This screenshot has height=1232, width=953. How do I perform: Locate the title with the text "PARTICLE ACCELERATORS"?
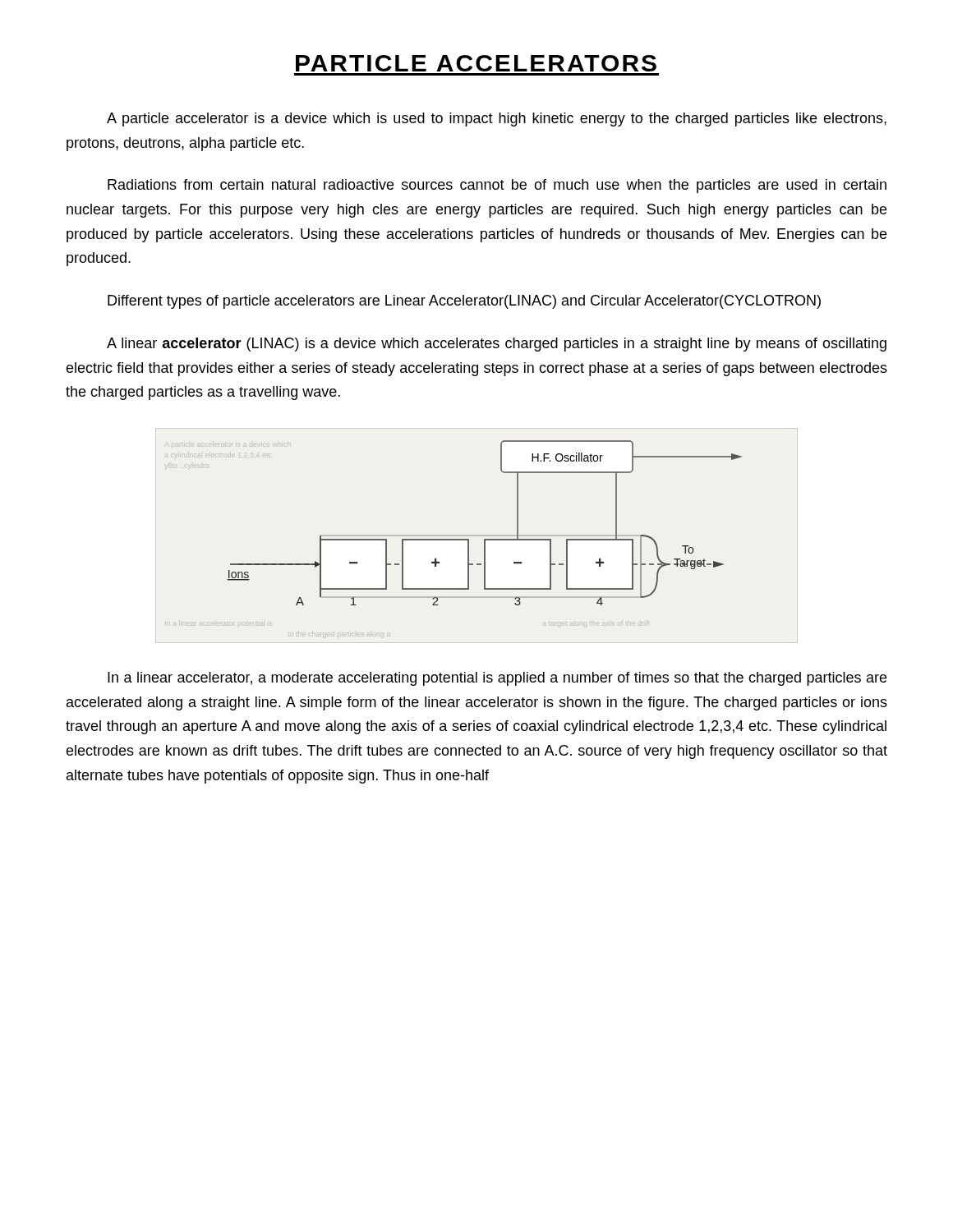476,63
